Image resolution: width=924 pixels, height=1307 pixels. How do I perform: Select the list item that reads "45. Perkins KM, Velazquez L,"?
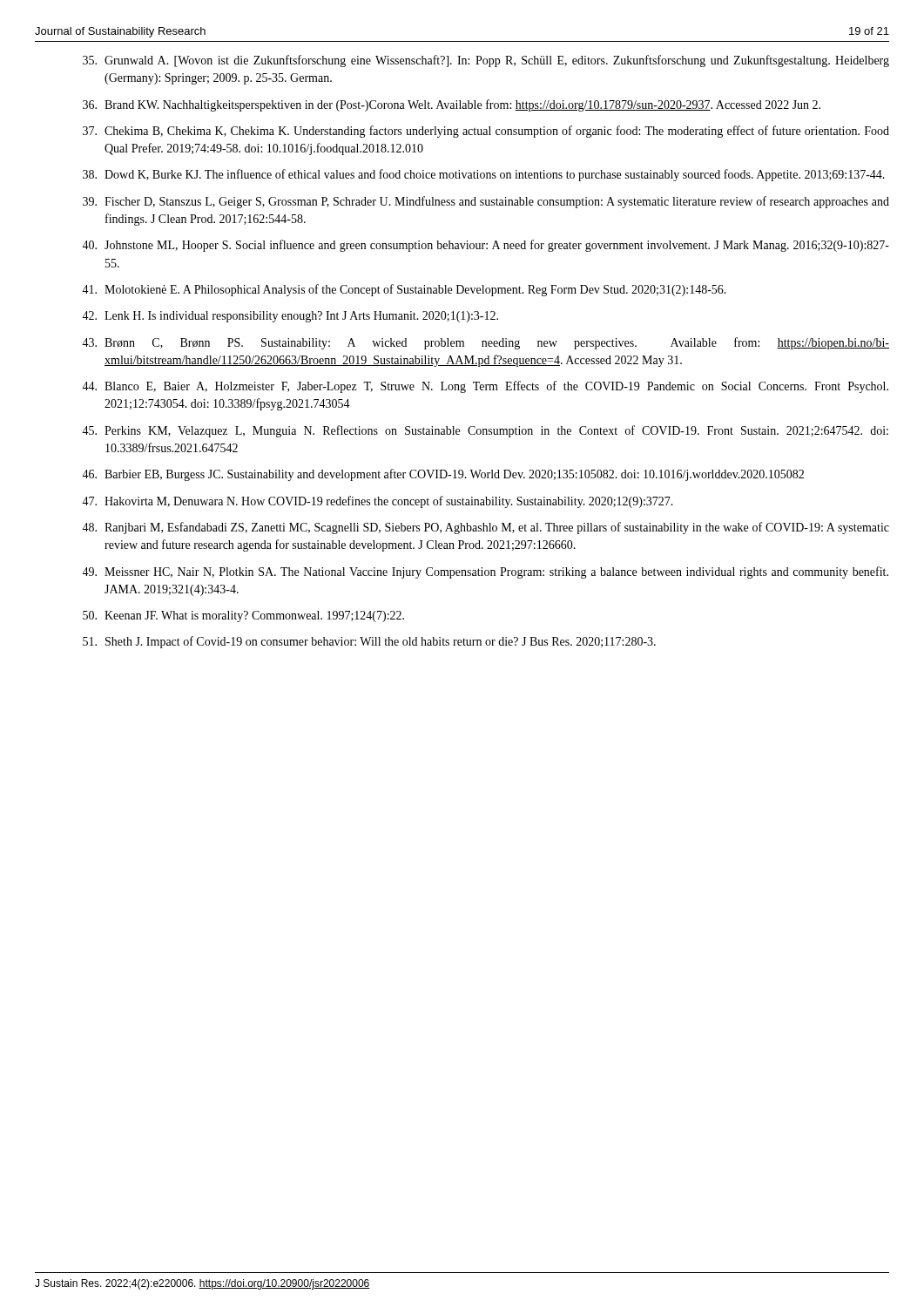pos(462,440)
